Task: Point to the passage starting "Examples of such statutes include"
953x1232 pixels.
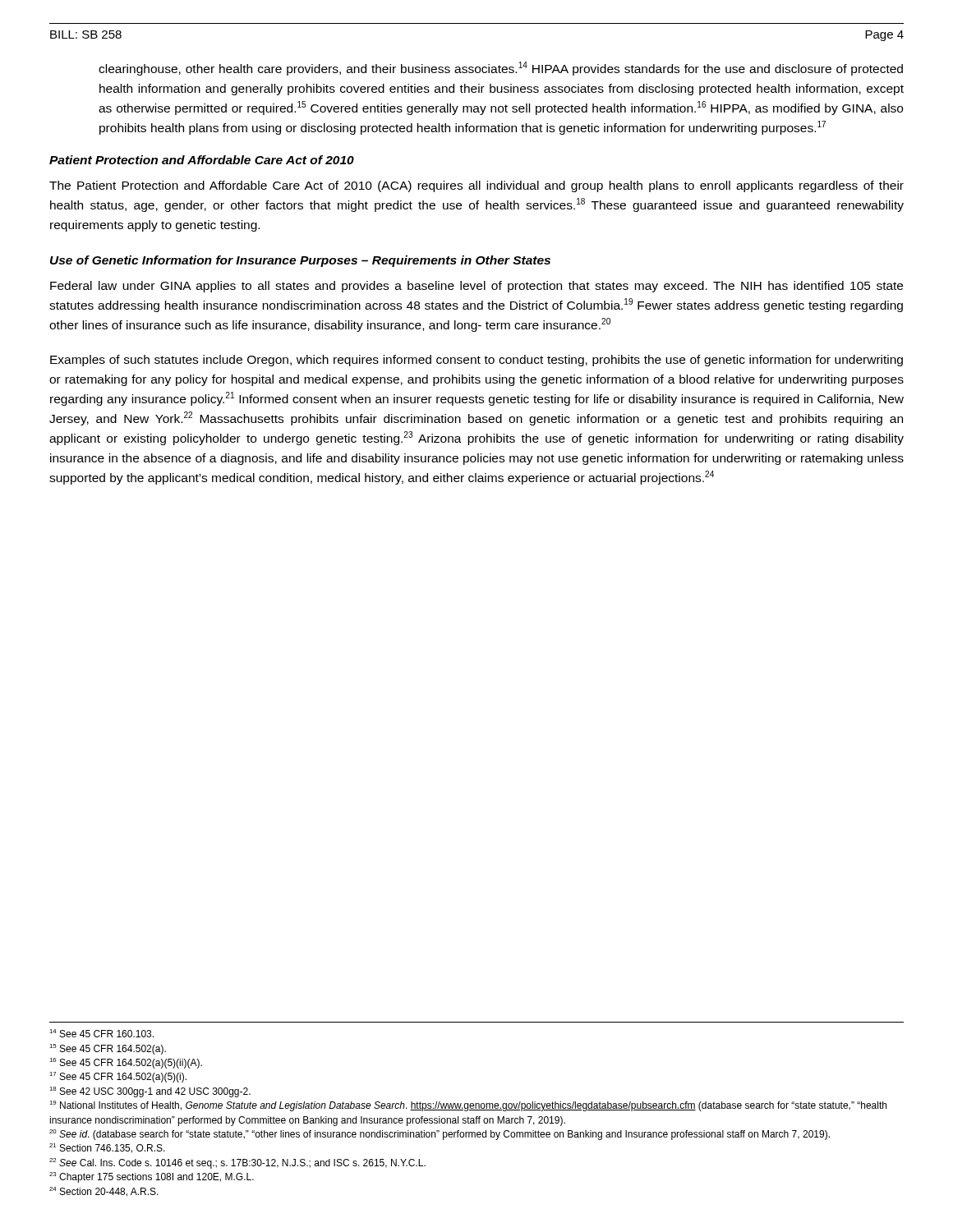Action: pos(476,419)
